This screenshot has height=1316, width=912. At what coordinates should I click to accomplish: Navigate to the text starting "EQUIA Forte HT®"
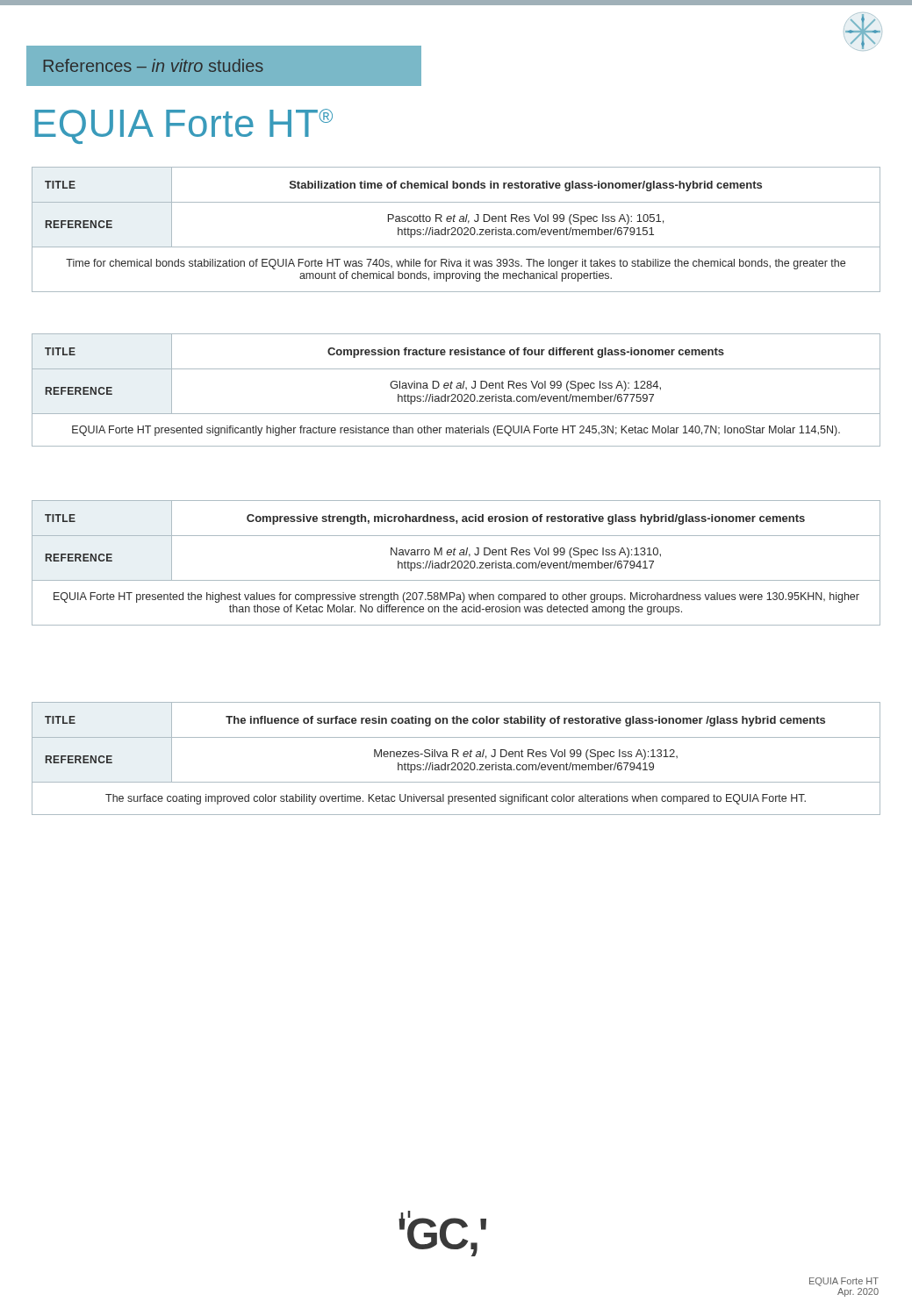tap(183, 123)
